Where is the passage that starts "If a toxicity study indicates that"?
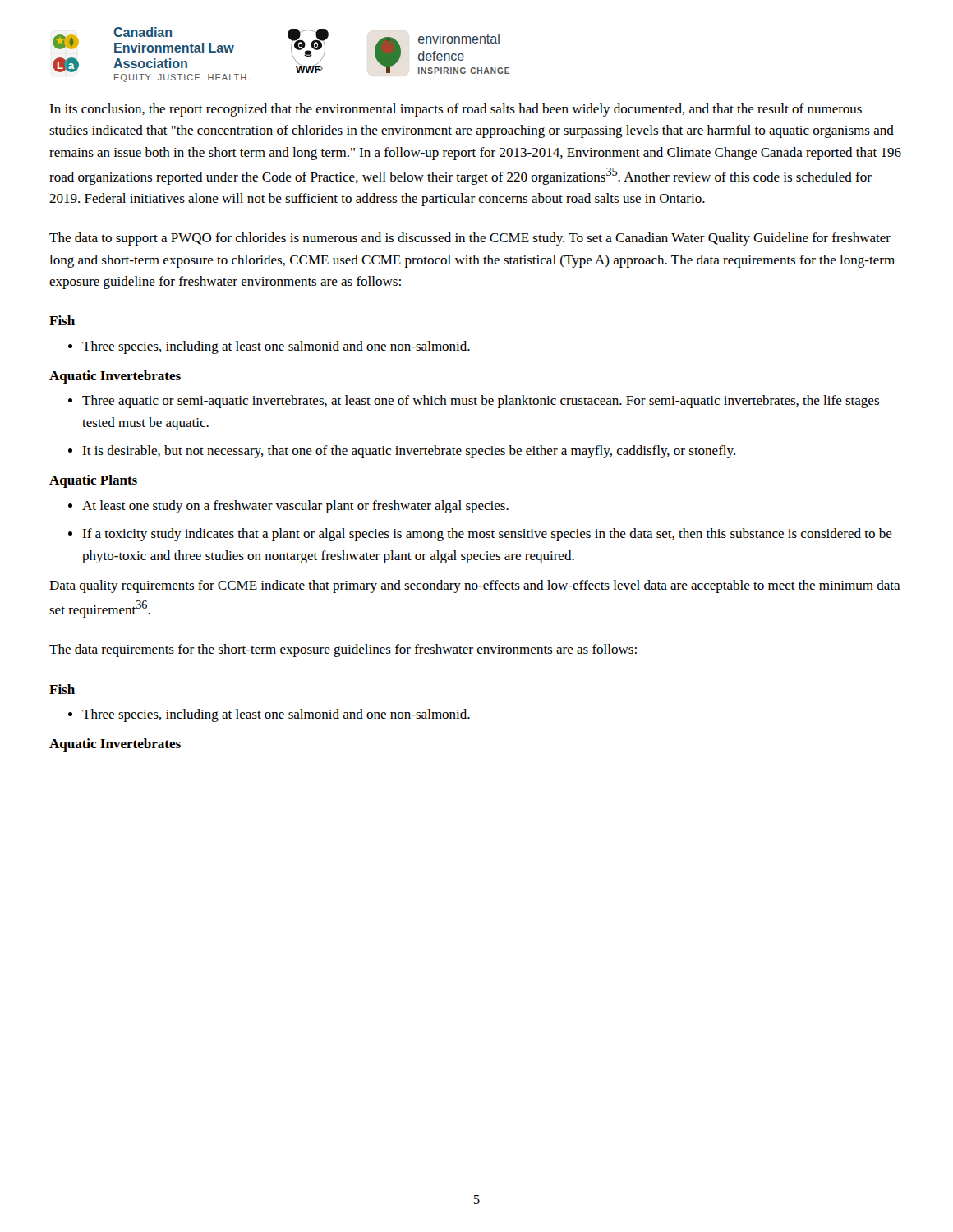953x1232 pixels. coord(487,544)
